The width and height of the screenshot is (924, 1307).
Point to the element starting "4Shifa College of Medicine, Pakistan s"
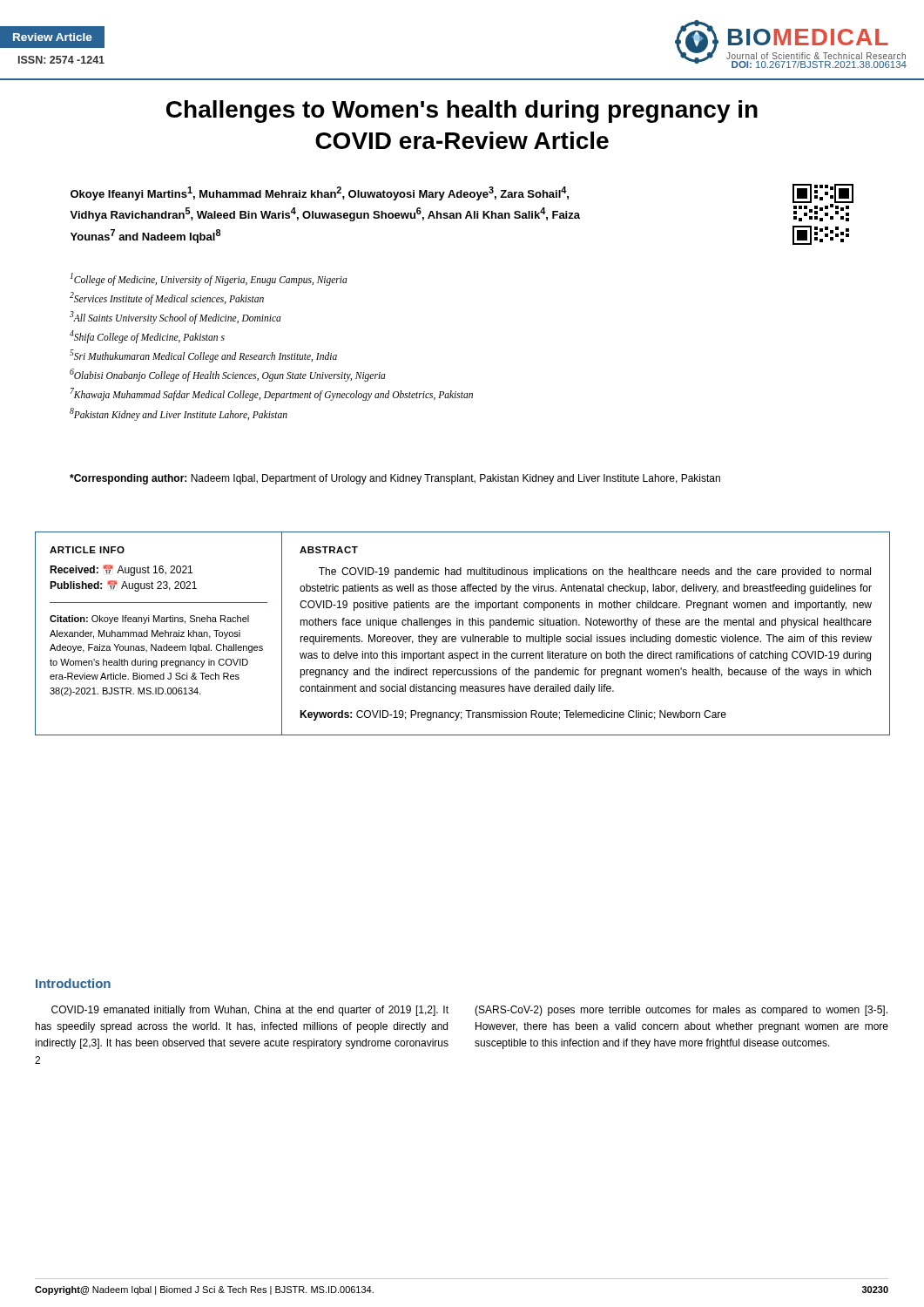point(147,336)
